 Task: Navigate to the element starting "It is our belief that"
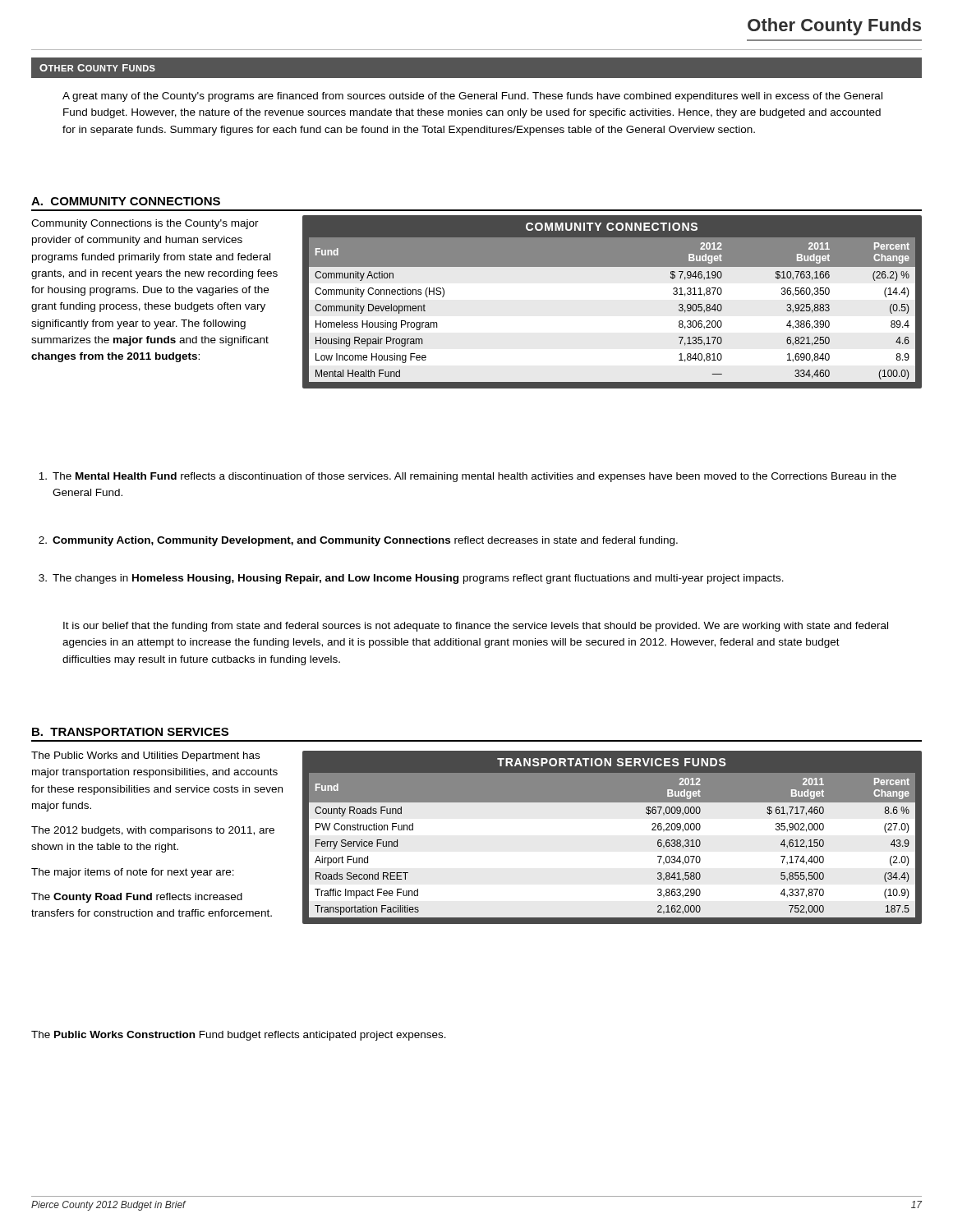476,642
